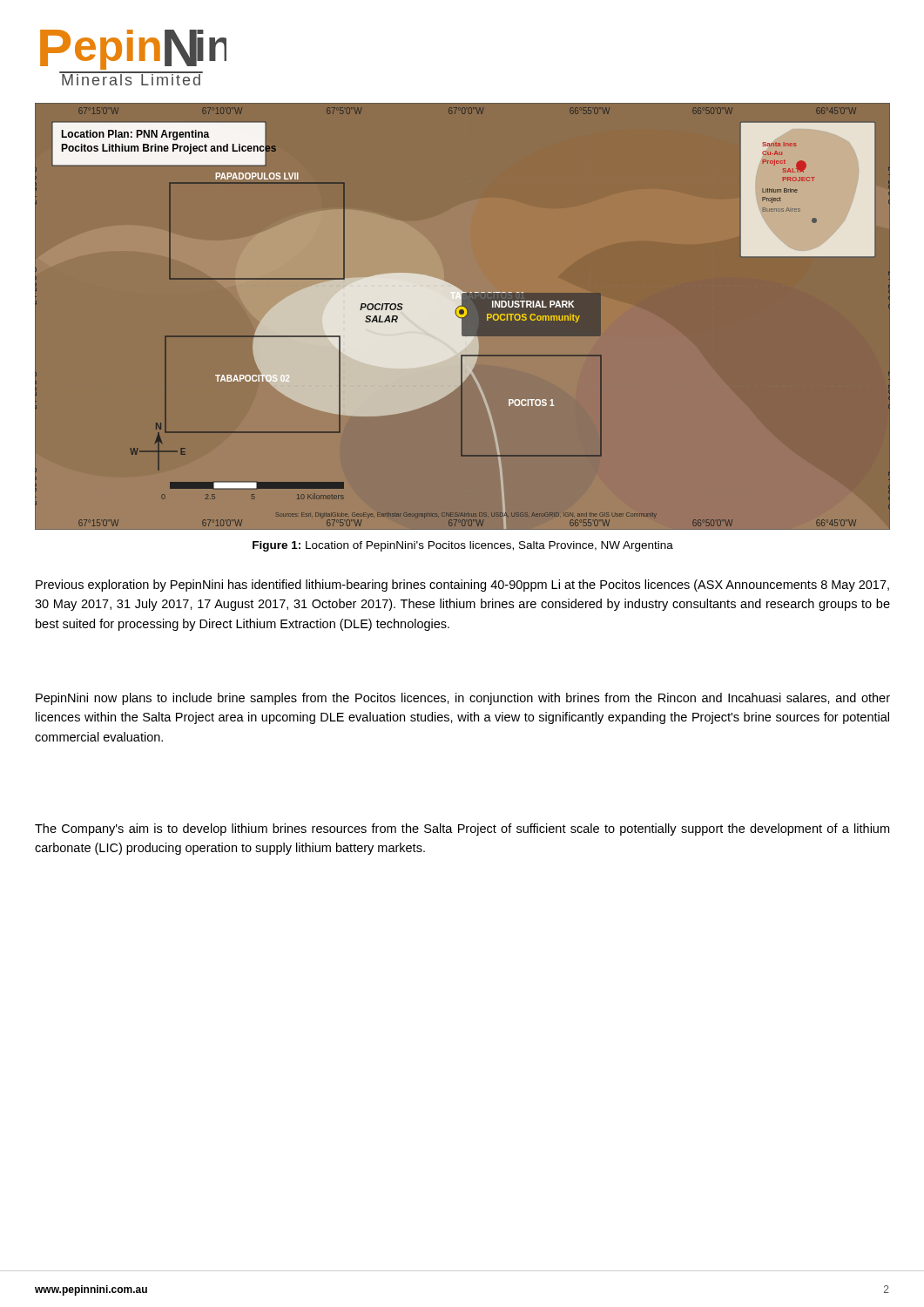Where is the passage that starts "The Company's aim is to develop"?
Image resolution: width=924 pixels, height=1307 pixels.
click(x=462, y=838)
